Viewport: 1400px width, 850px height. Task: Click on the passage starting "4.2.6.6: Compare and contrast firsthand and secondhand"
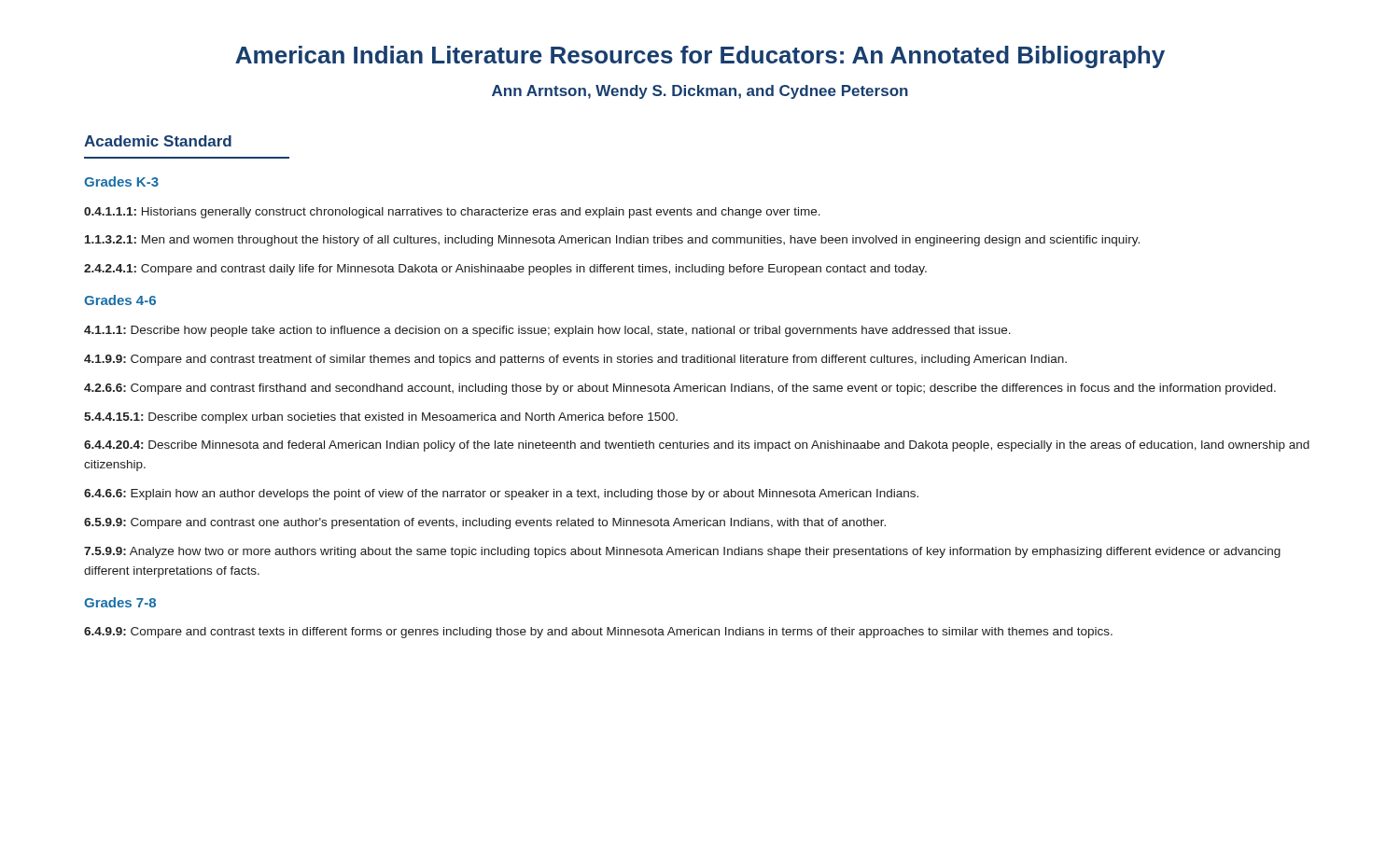click(680, 387)
